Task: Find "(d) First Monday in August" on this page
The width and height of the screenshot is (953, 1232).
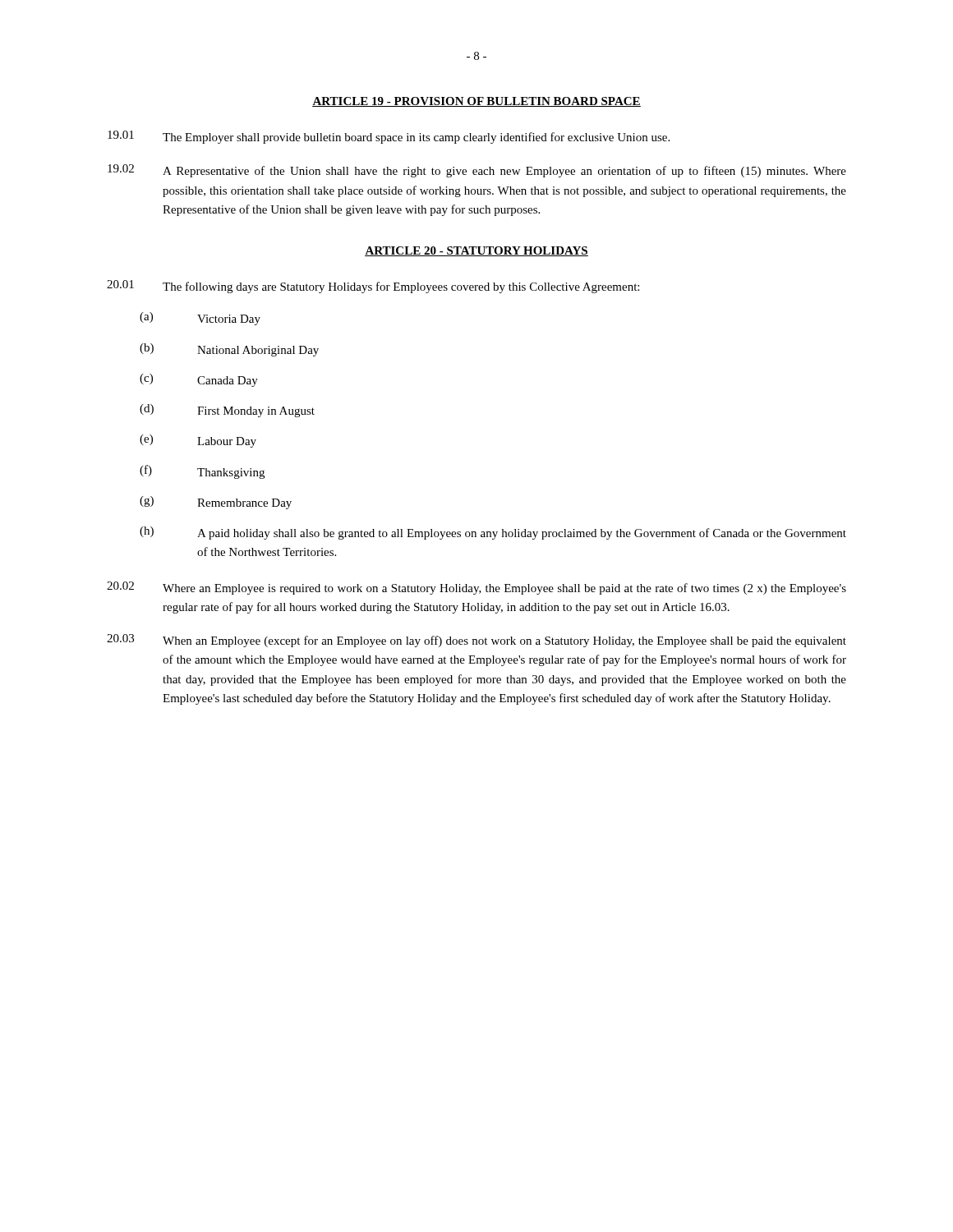Action: coord(227,411)
